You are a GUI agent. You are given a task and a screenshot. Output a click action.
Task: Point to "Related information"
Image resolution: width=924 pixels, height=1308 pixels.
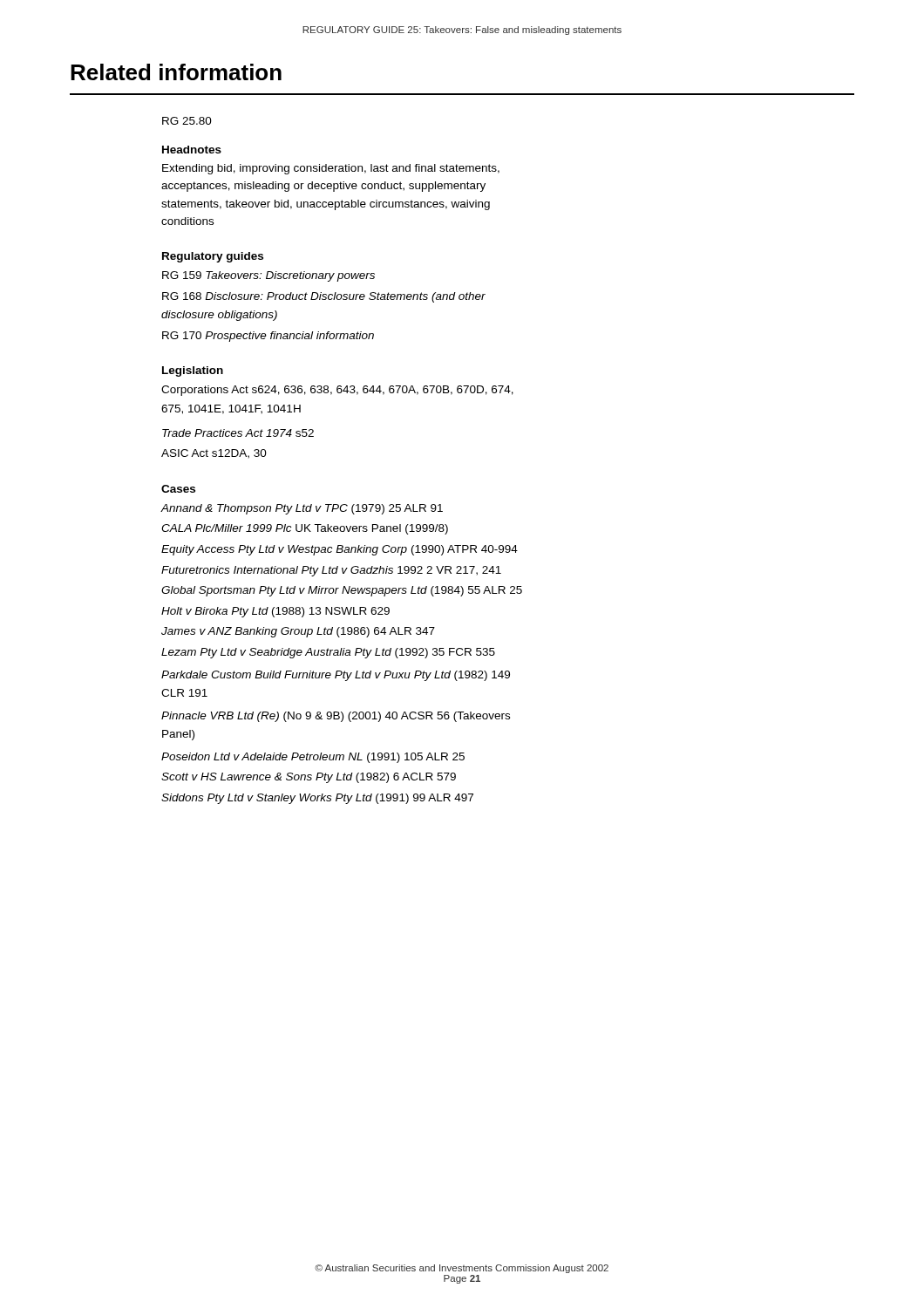[176, 72]
